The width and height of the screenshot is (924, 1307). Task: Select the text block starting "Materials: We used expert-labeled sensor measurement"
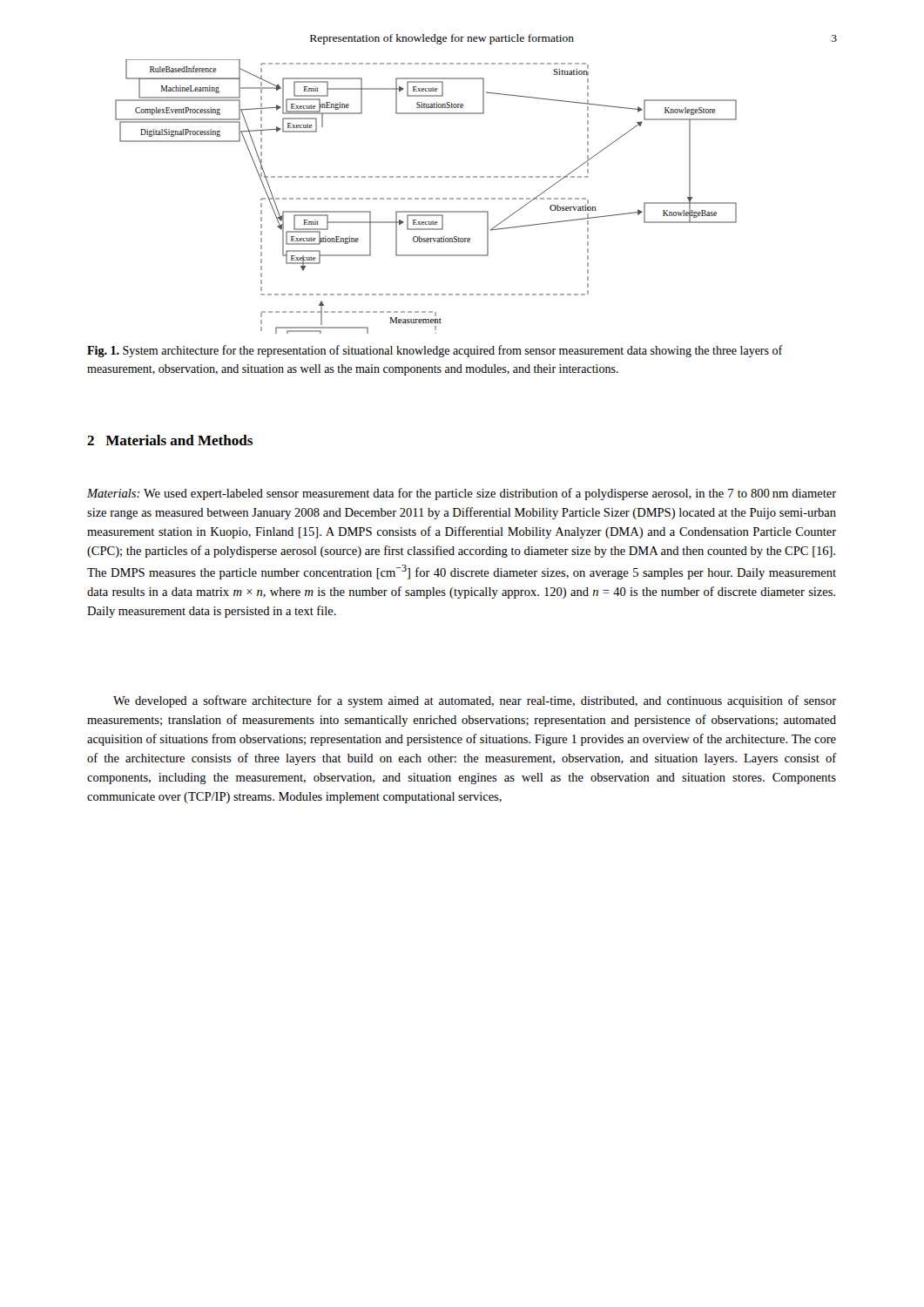click(462, 552)
